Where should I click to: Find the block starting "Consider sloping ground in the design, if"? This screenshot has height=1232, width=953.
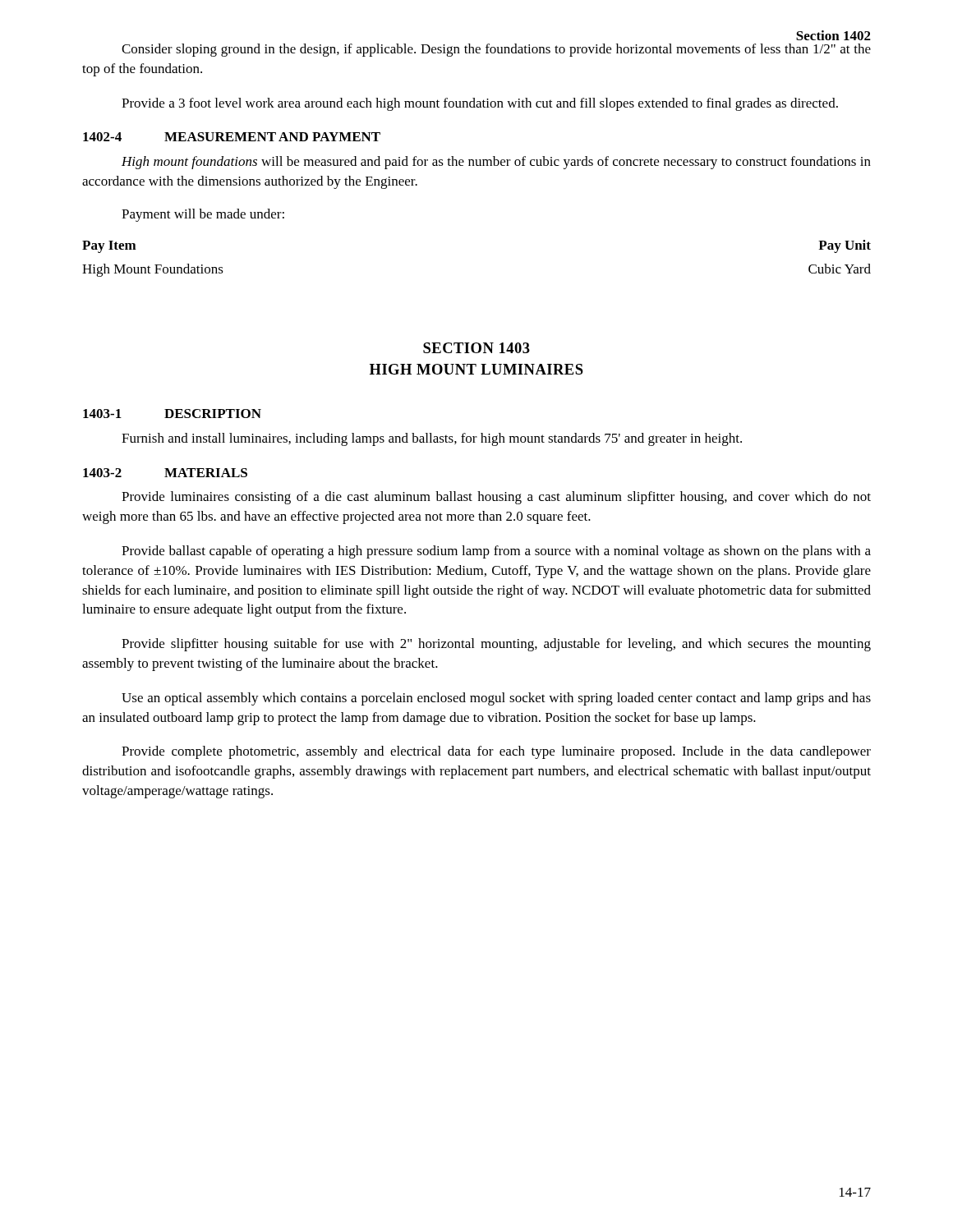476,59
